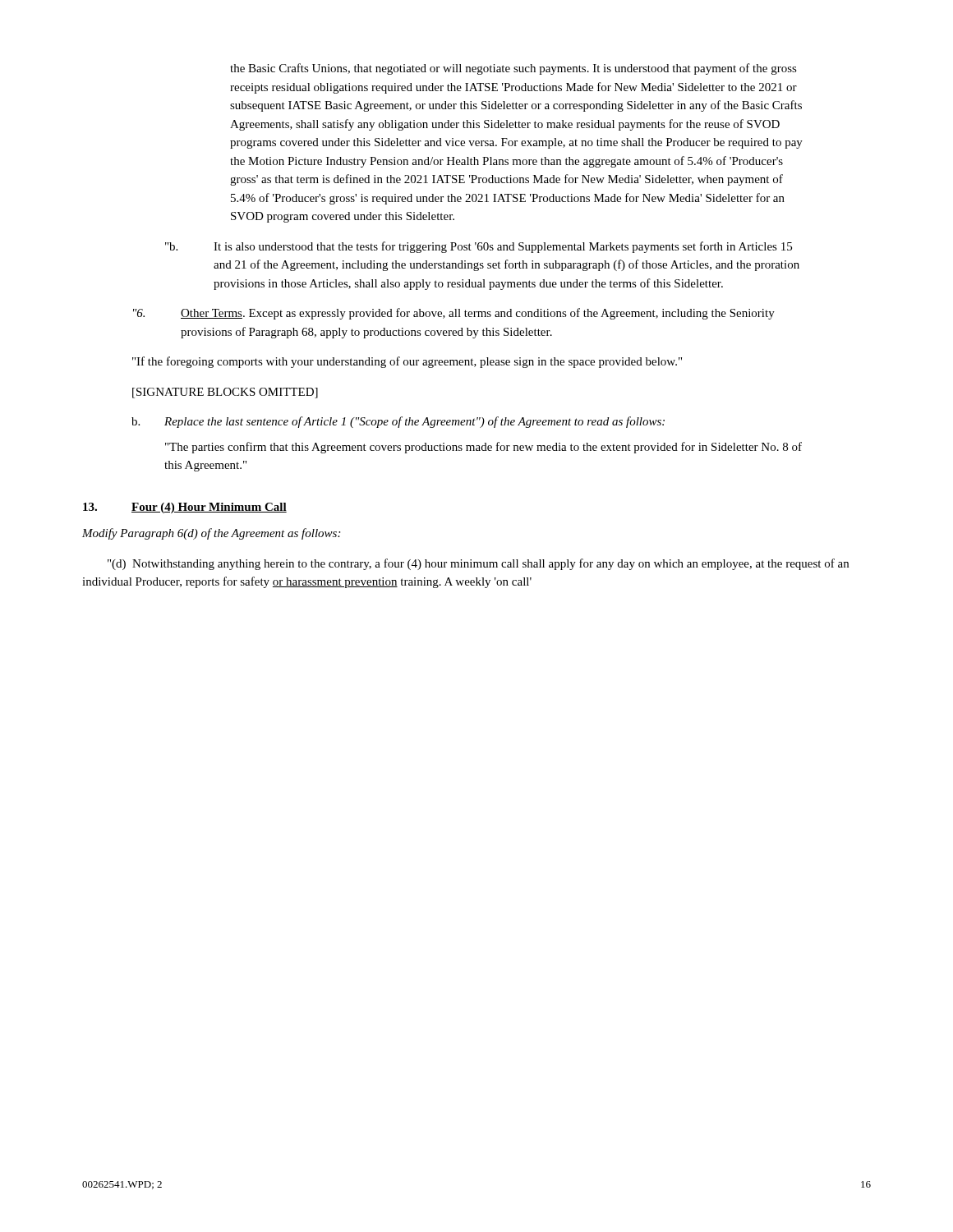Locate the text block containing "the Basic Crafts Unions,"
The height and width of the screenshot is (1232, 953).
click(516, 142)
